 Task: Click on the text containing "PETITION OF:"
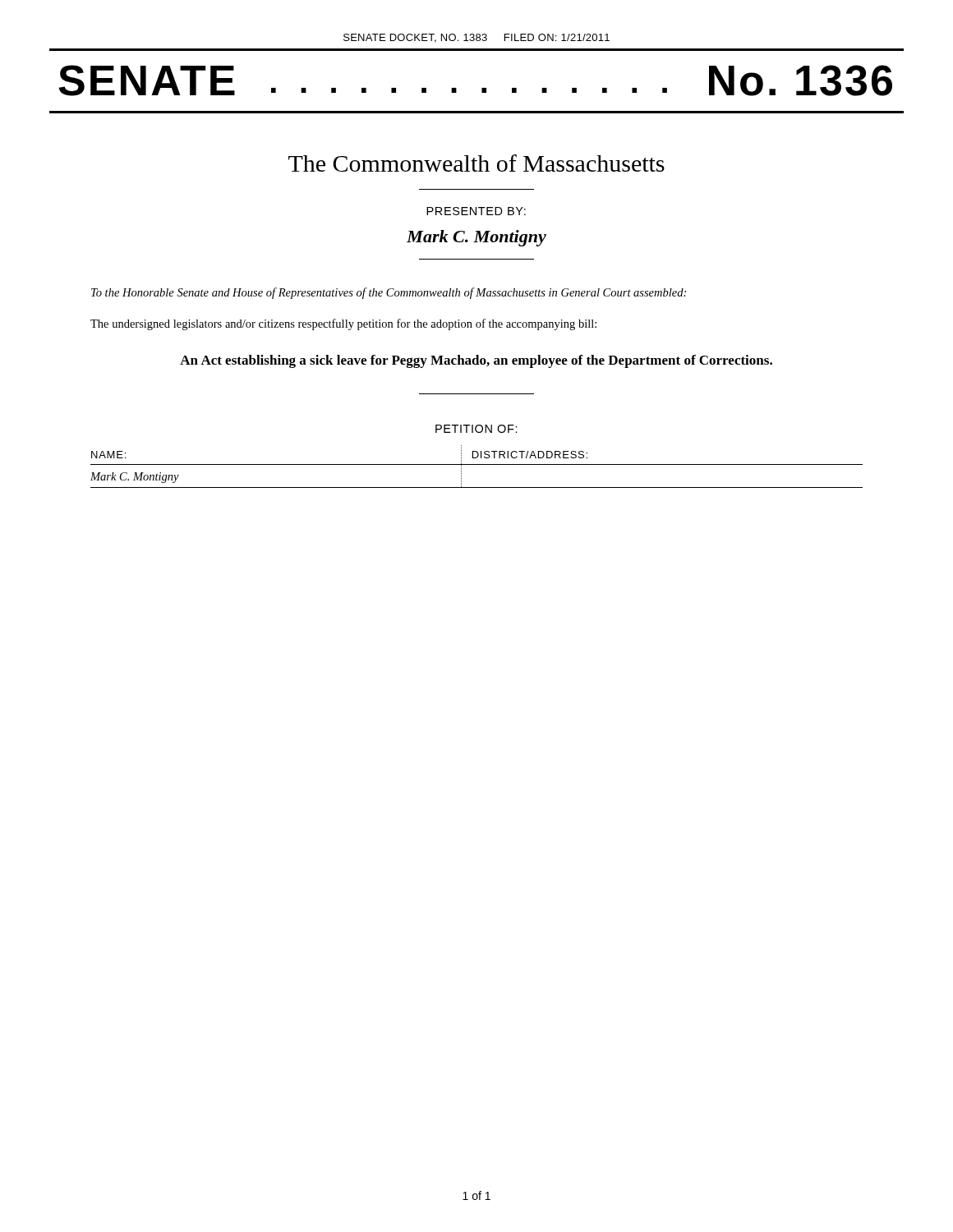tap(476, 429)
